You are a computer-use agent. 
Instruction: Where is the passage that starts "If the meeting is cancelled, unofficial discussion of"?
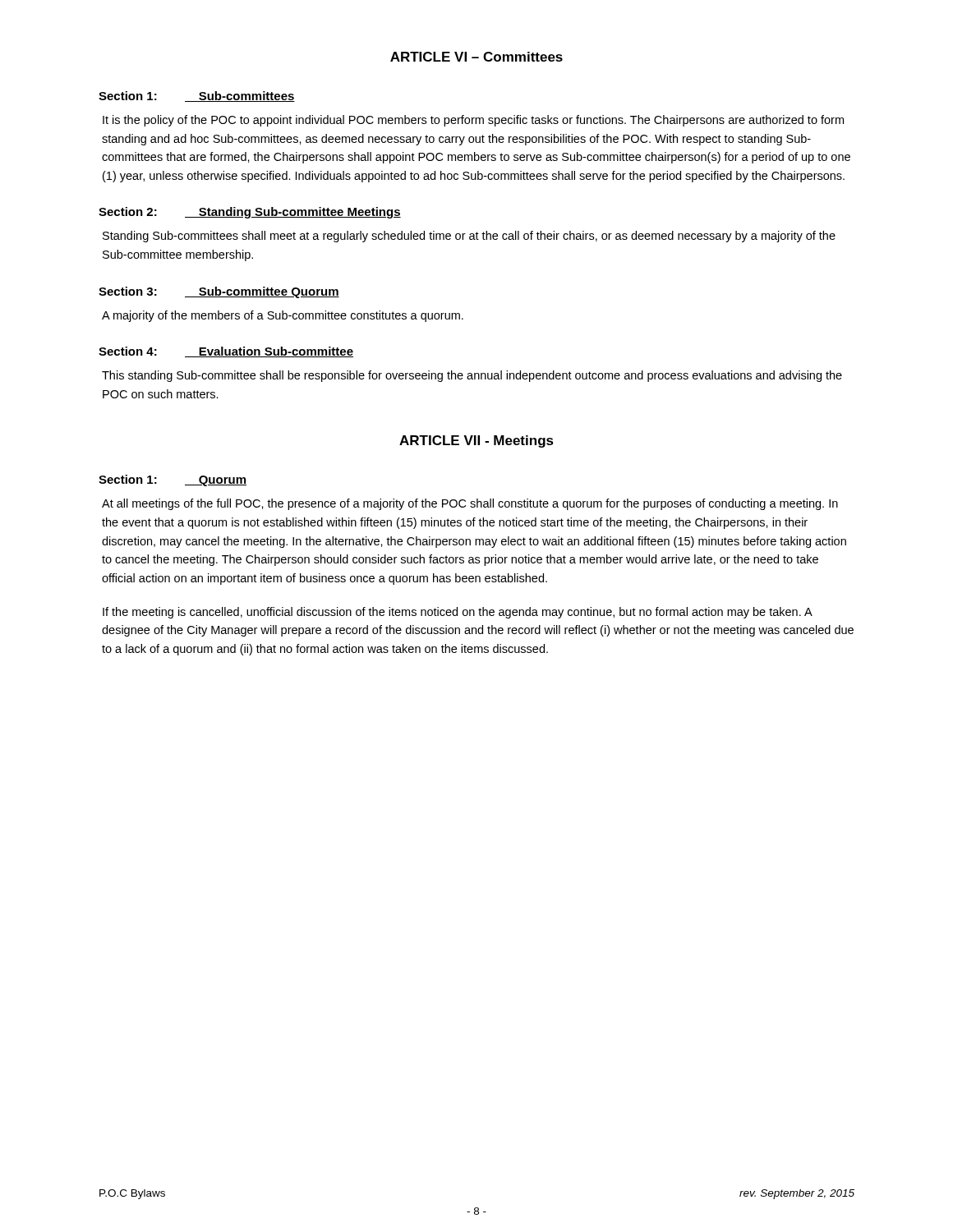478,630
